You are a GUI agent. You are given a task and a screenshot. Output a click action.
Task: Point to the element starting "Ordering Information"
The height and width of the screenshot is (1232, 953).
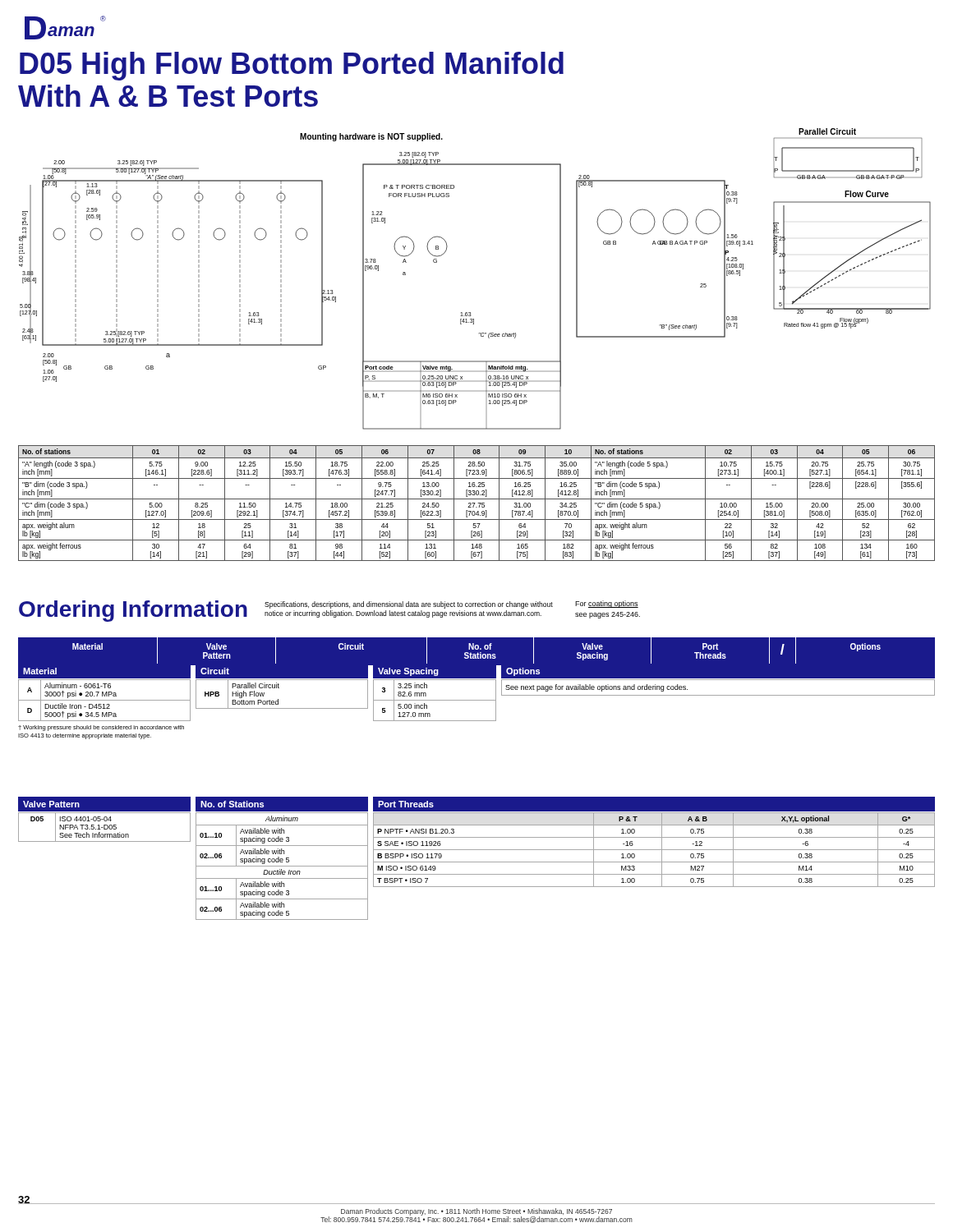[133, 609]
